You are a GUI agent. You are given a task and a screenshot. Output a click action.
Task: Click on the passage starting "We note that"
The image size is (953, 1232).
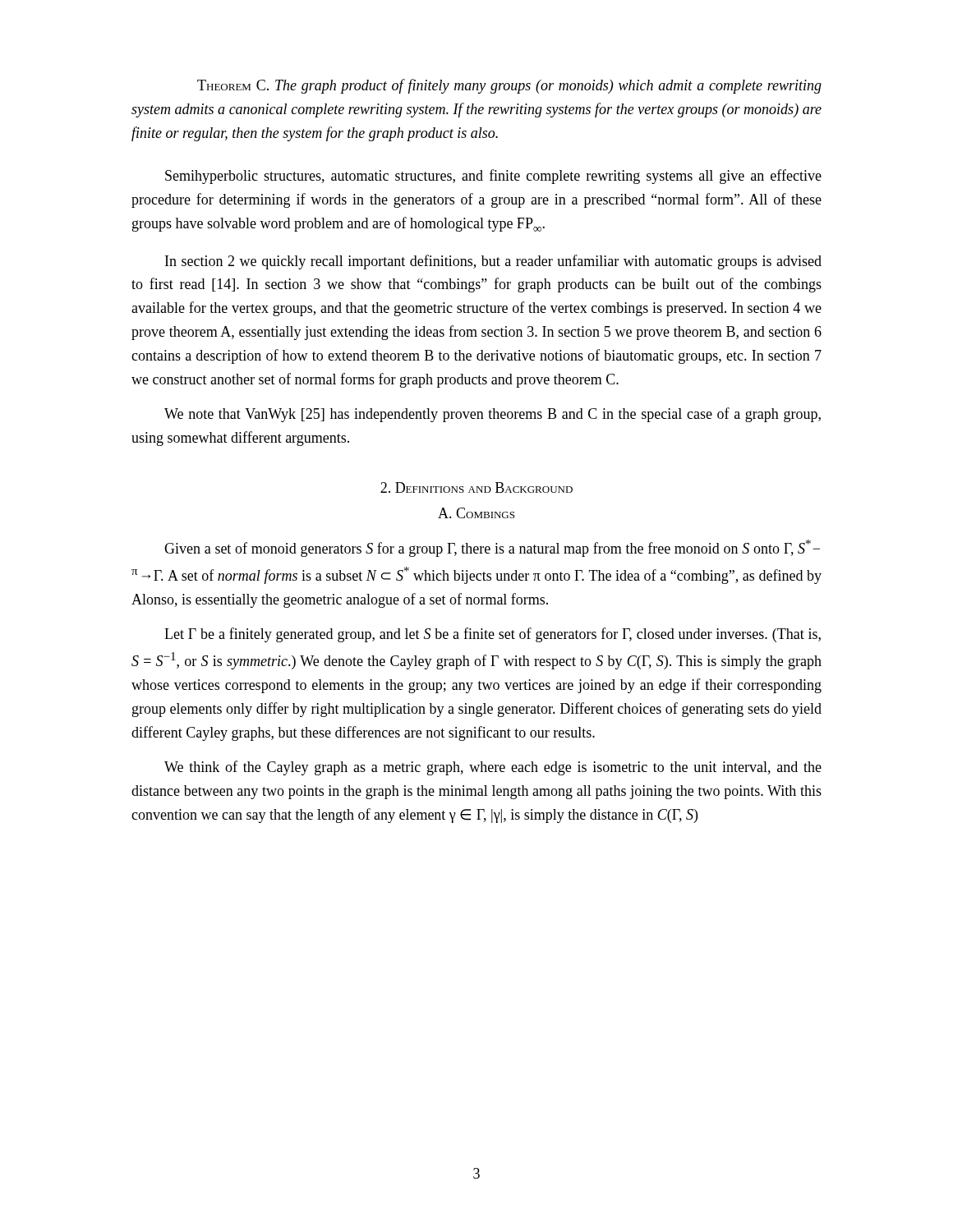(x=476, y=426)
